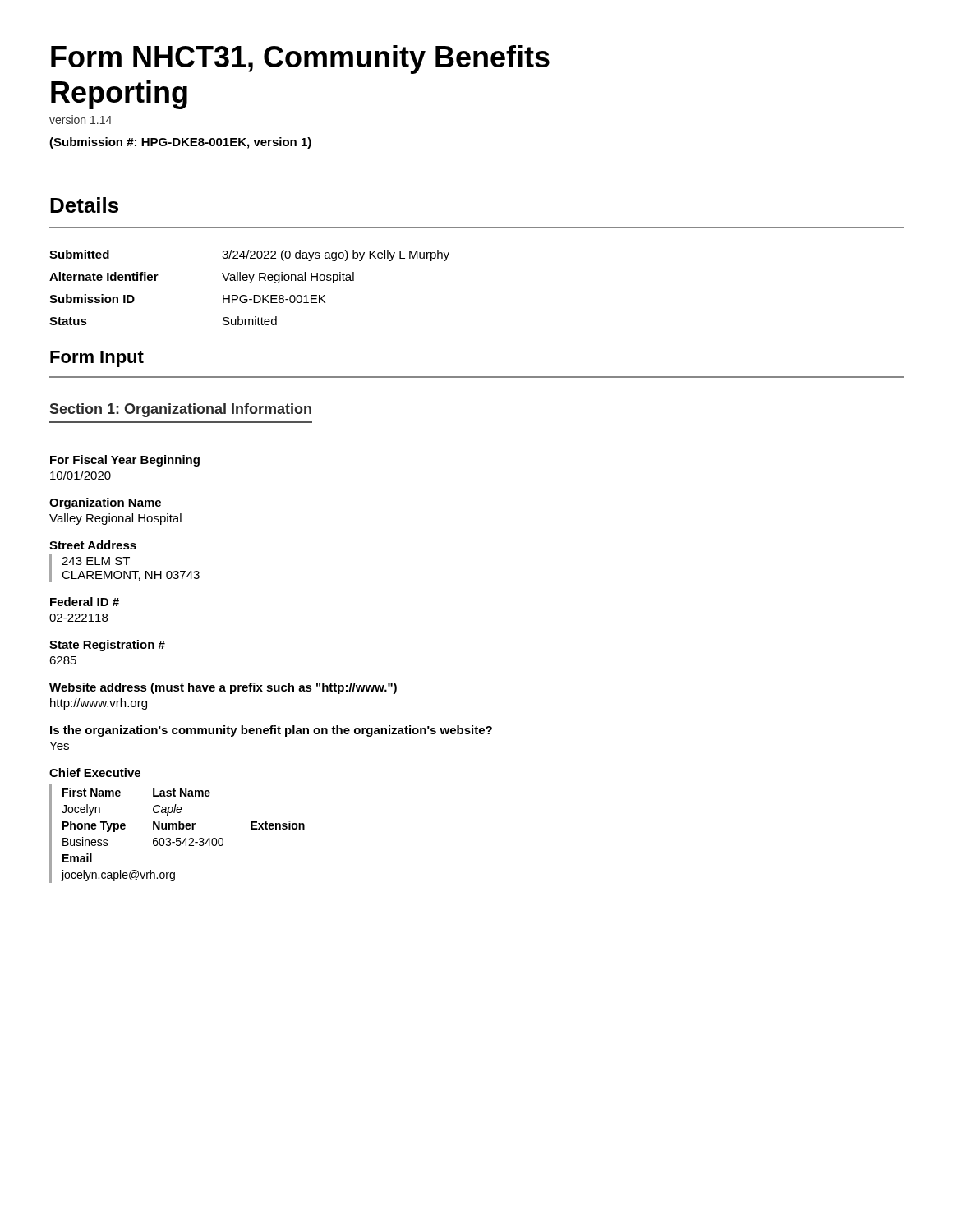The image size is (953, 1232).
Task: Where is the passage that starts "Is the organization's community benefit plan on the"?
Action: tap(476, 738)
